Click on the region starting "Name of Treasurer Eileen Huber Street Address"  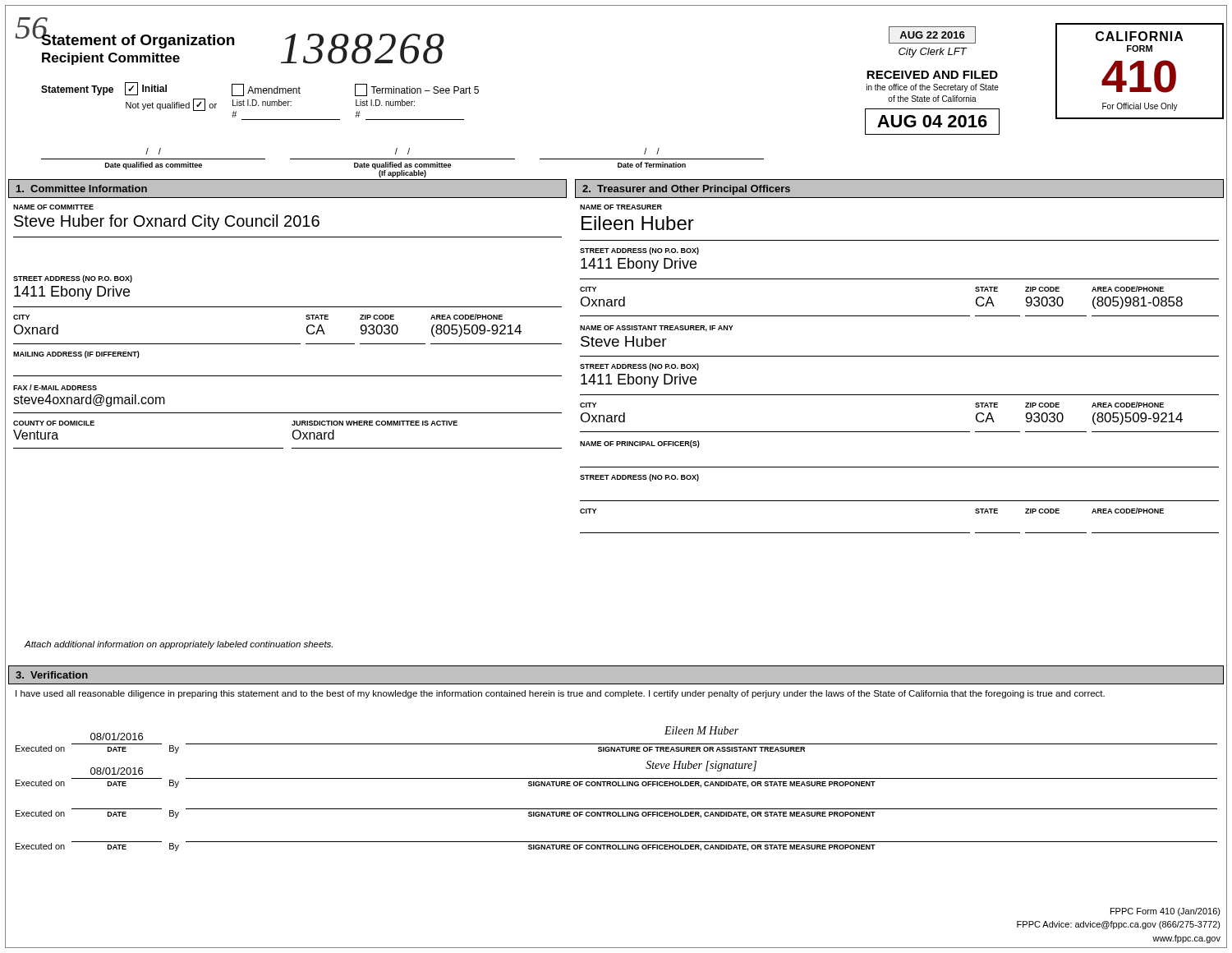tap(621, 207)
